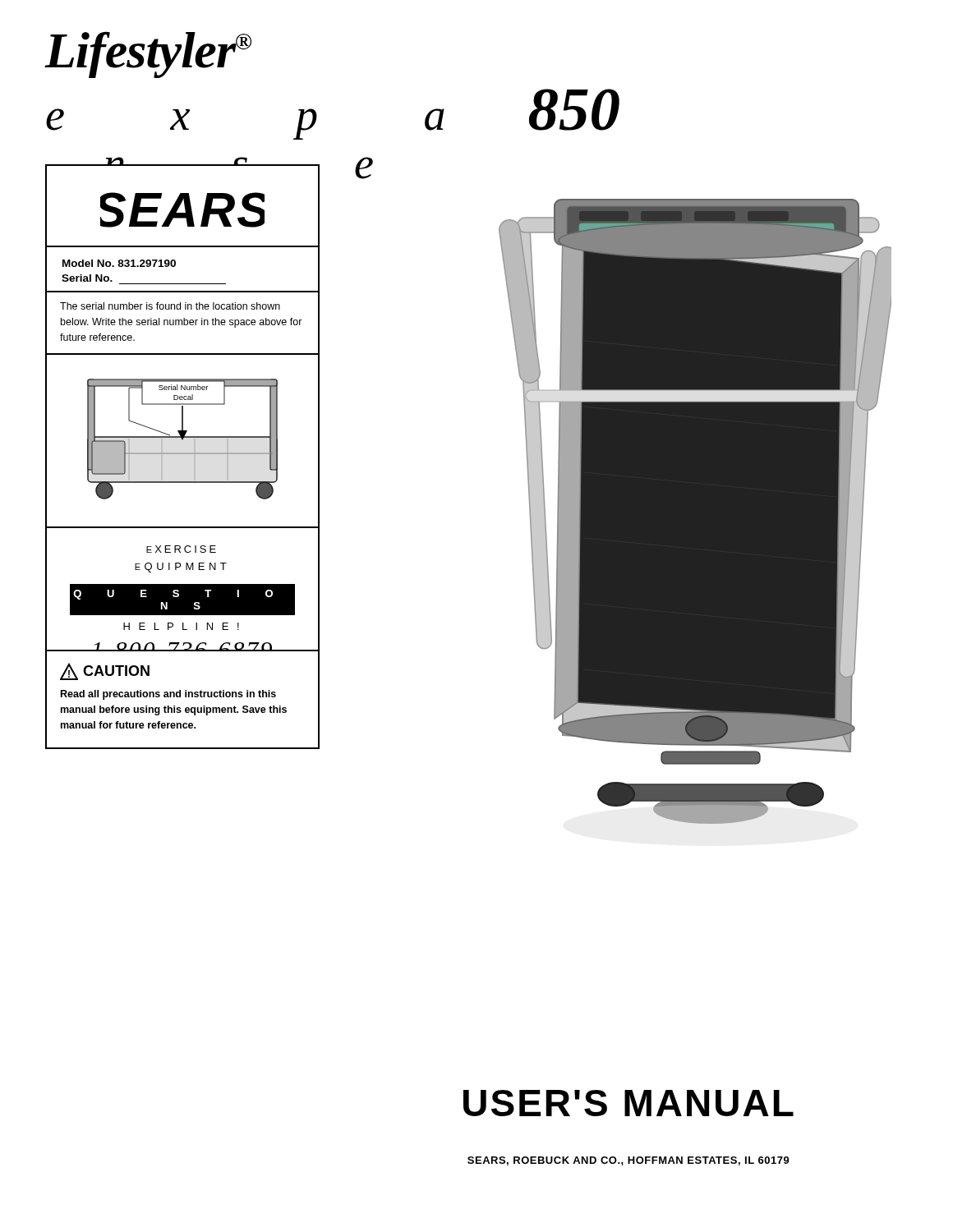Point to "USER'S MANUAL"
This screenshot has height=1232, width=953.
pos(628,1103)
